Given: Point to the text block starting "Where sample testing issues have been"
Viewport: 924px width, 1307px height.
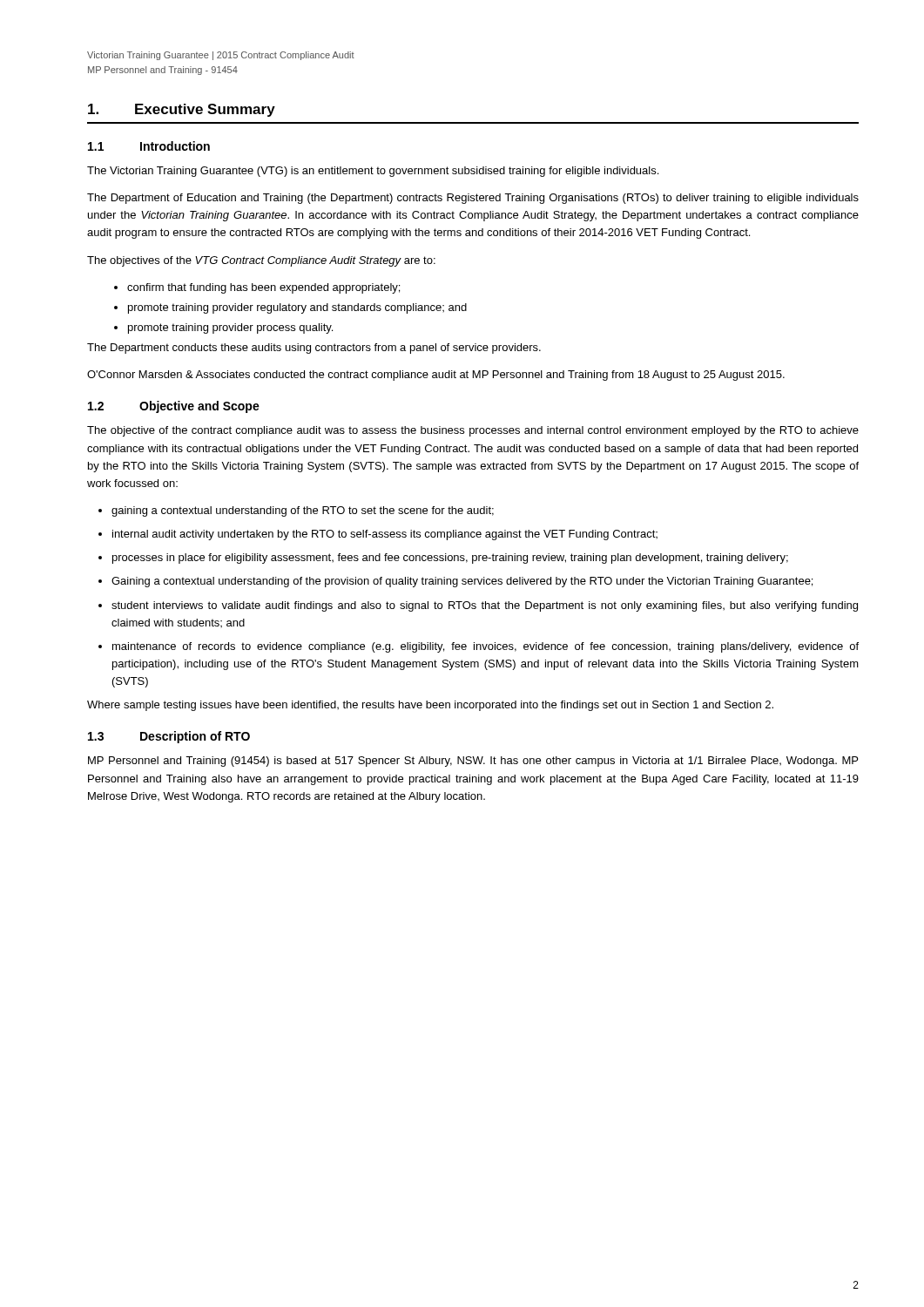Looking at the screenshot, I should click(x=473, y=705).
